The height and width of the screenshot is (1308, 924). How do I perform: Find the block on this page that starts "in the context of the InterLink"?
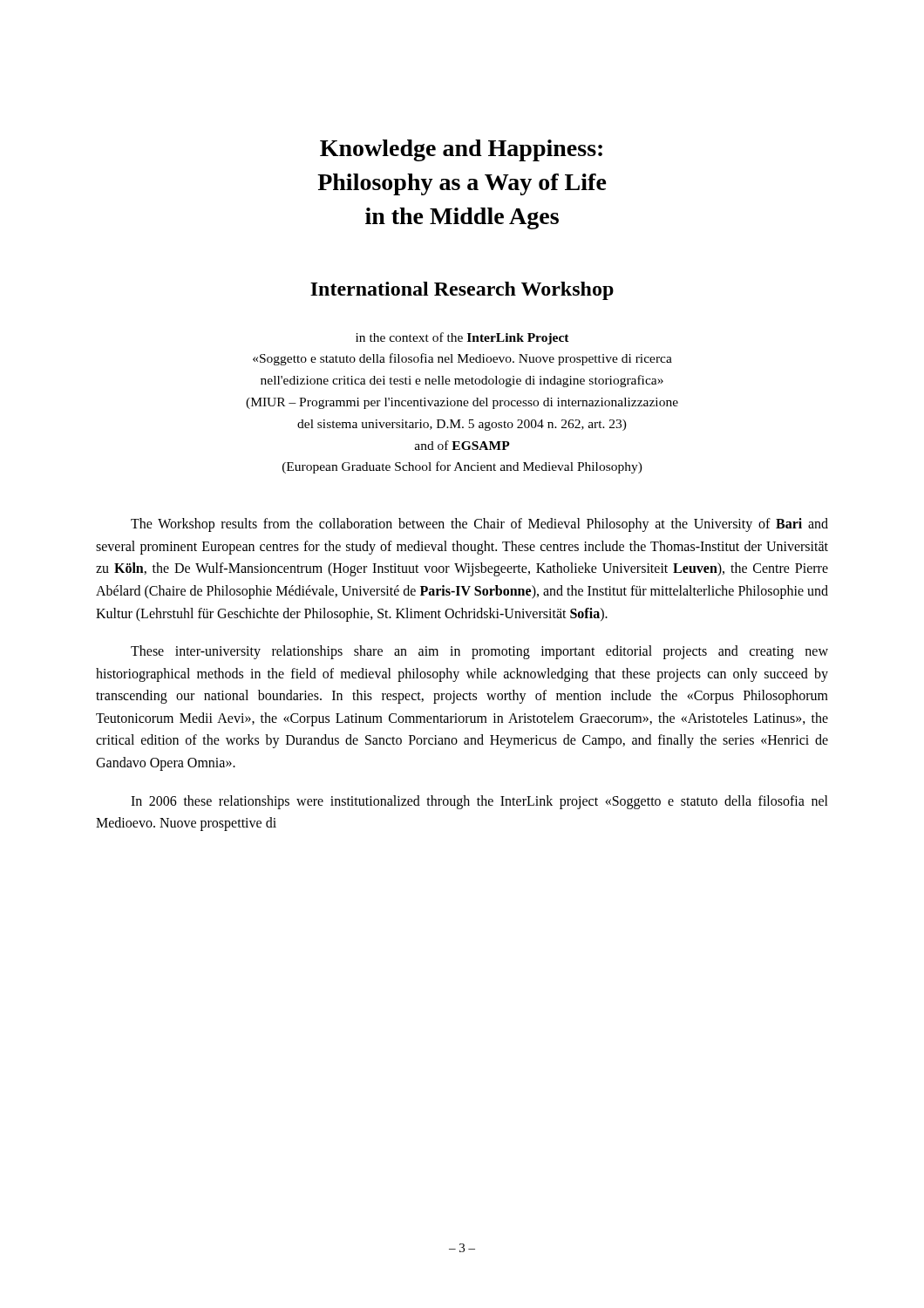tap(462, 401)
